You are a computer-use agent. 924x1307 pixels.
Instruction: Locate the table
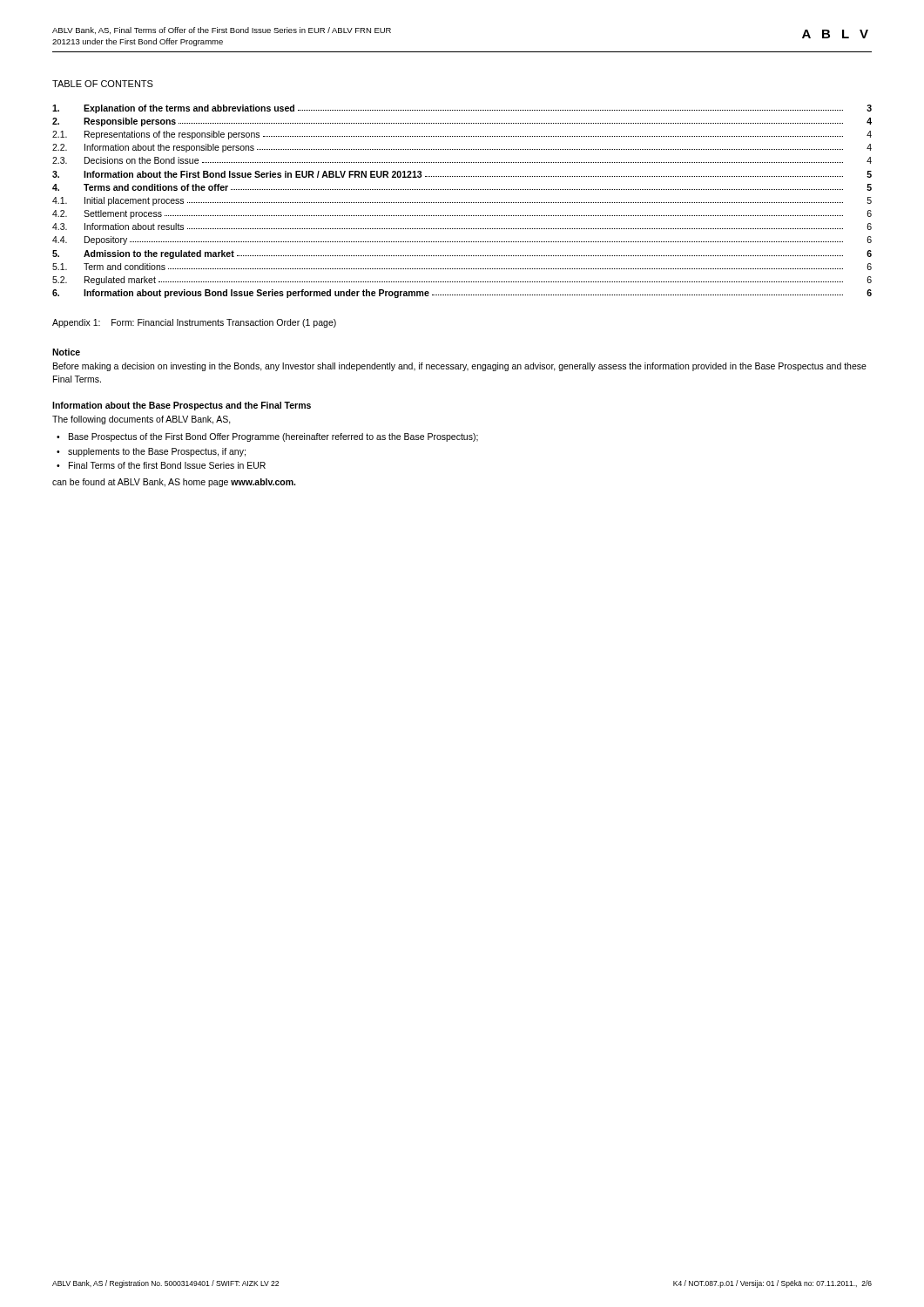click(462, 200)
